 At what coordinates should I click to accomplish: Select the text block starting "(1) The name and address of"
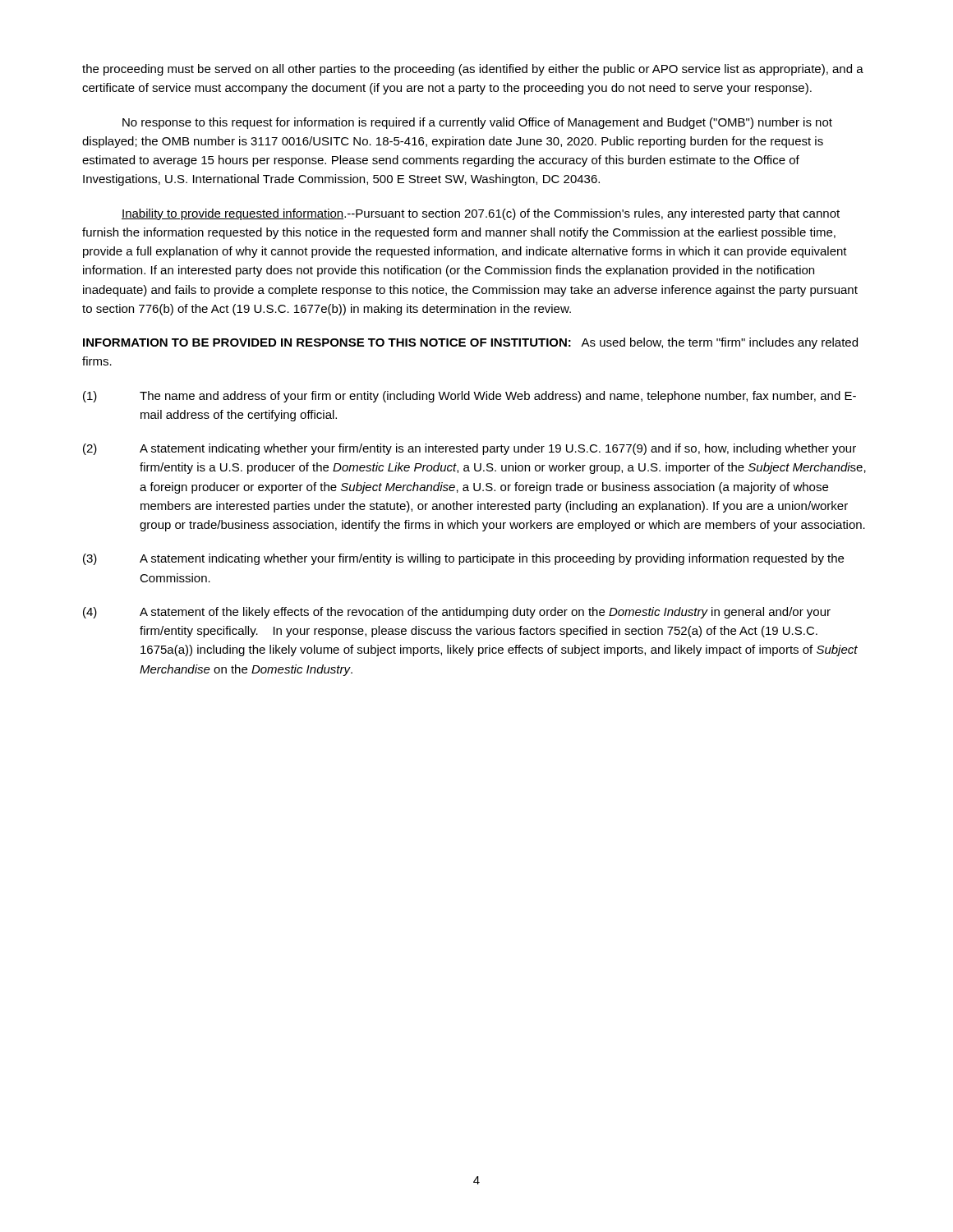tap(476, 405)
